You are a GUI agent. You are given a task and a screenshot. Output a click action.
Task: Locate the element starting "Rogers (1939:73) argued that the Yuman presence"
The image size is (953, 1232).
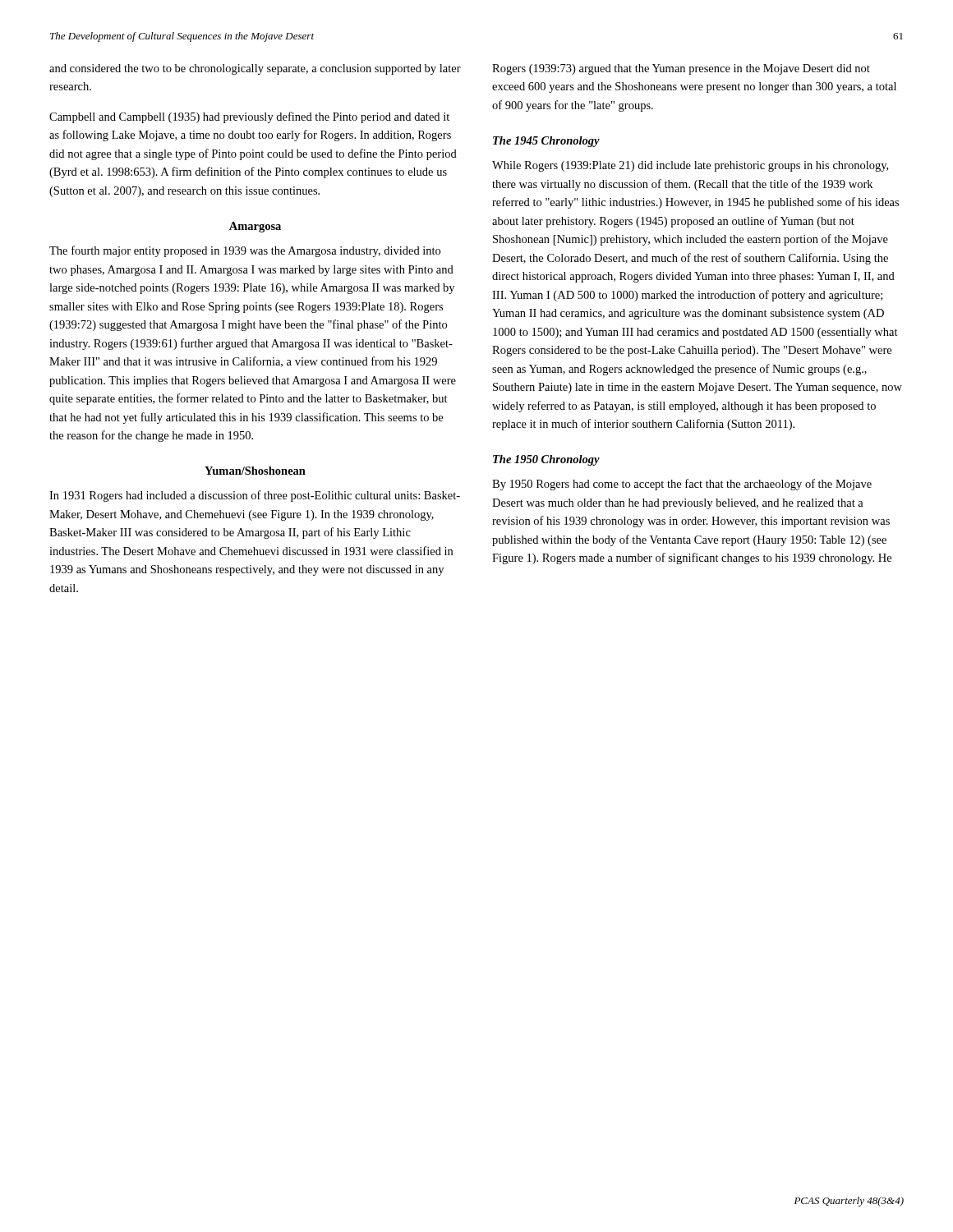point(694,87)
